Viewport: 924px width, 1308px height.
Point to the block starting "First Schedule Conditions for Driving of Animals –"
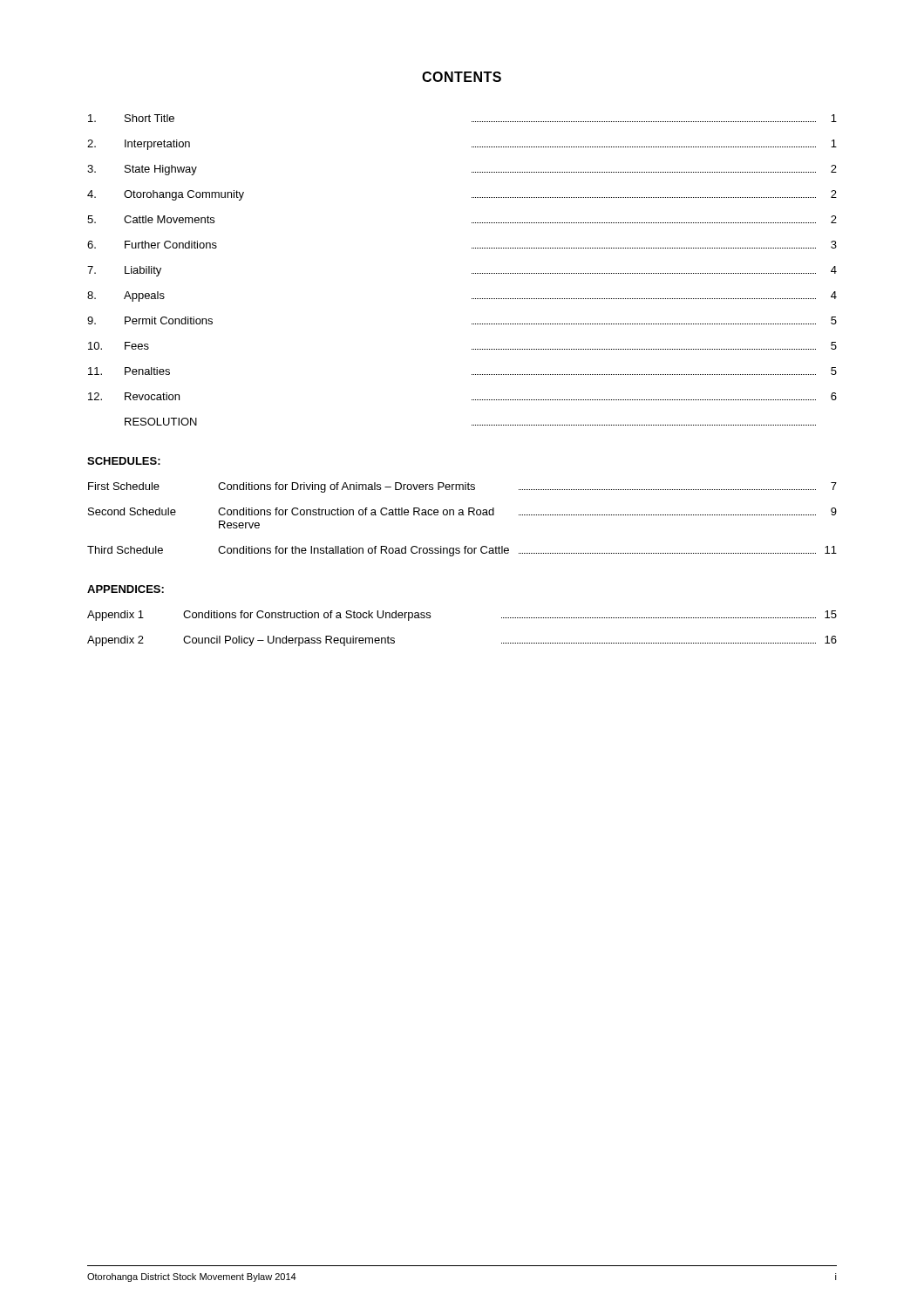click(462, 486)
